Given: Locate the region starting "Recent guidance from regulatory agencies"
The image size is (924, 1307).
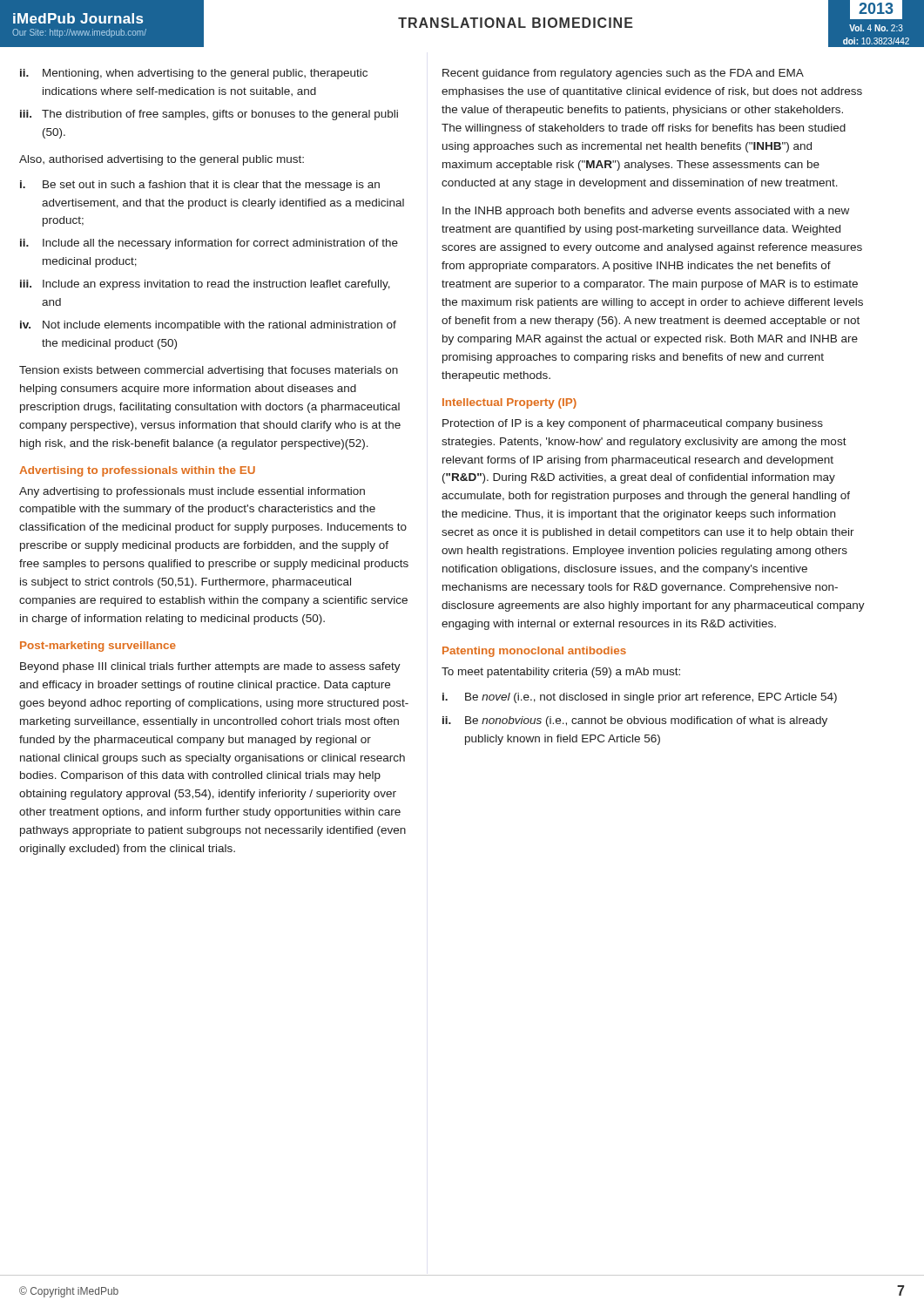Looking at the screenshot, I should tap(652, 127).
